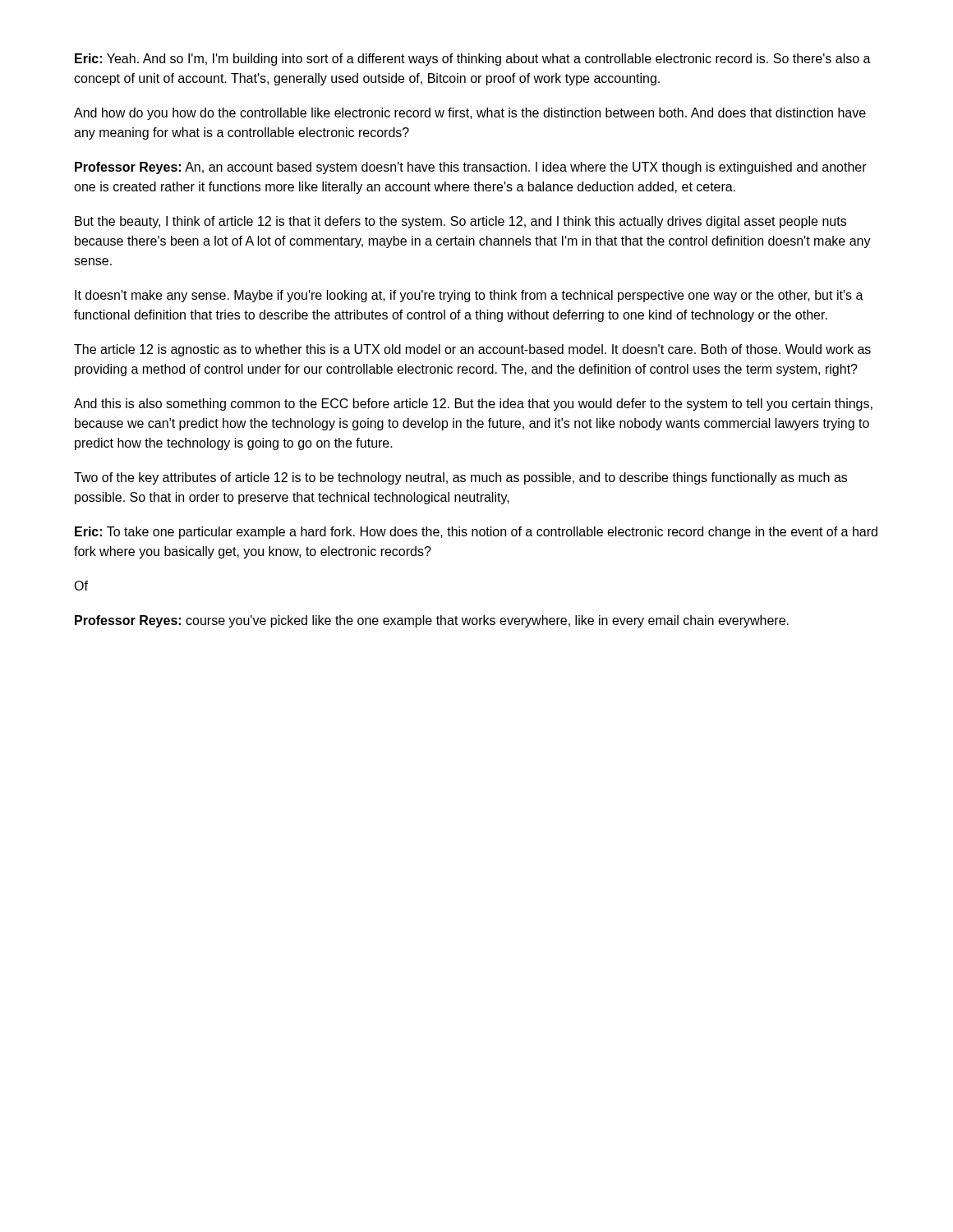The width and height of the screenshot is (953, 1232).
Task: Locate the text block with the text "Professor Reyes: An,"
Action: pos(470,177)
